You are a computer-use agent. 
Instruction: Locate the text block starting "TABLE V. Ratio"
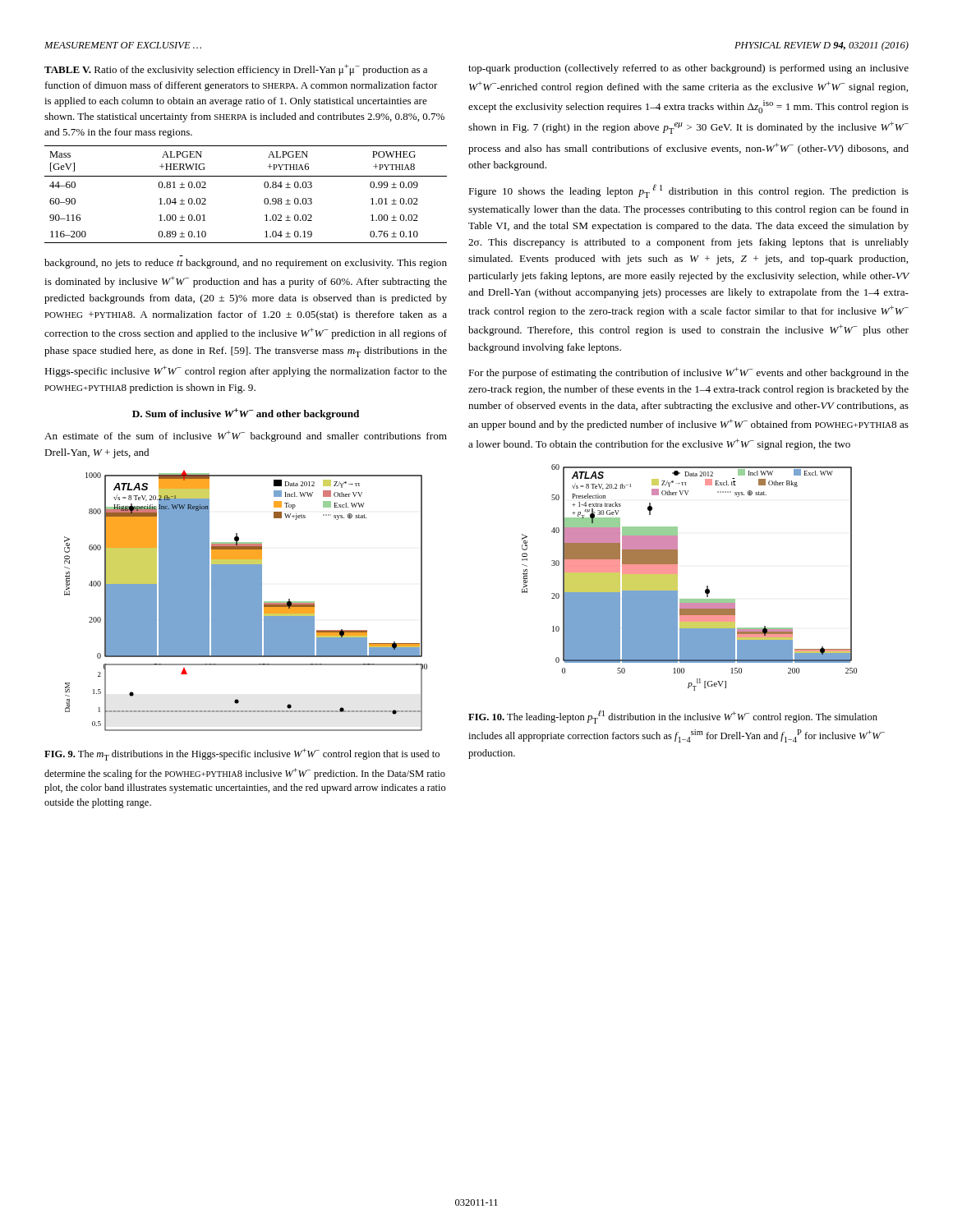pyautogui.click(x=245, y=99)
